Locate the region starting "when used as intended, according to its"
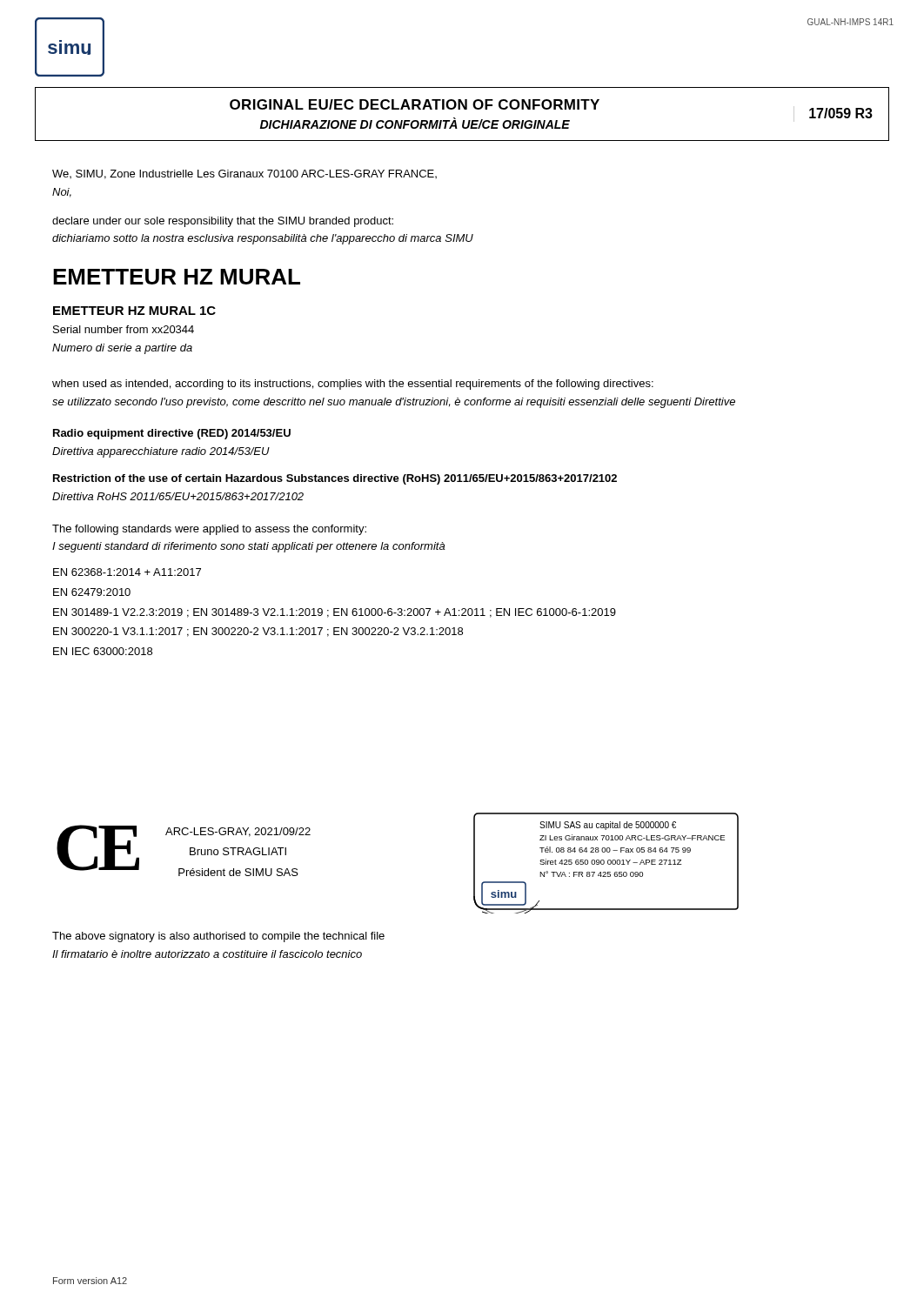 click(x=394, y=392)
